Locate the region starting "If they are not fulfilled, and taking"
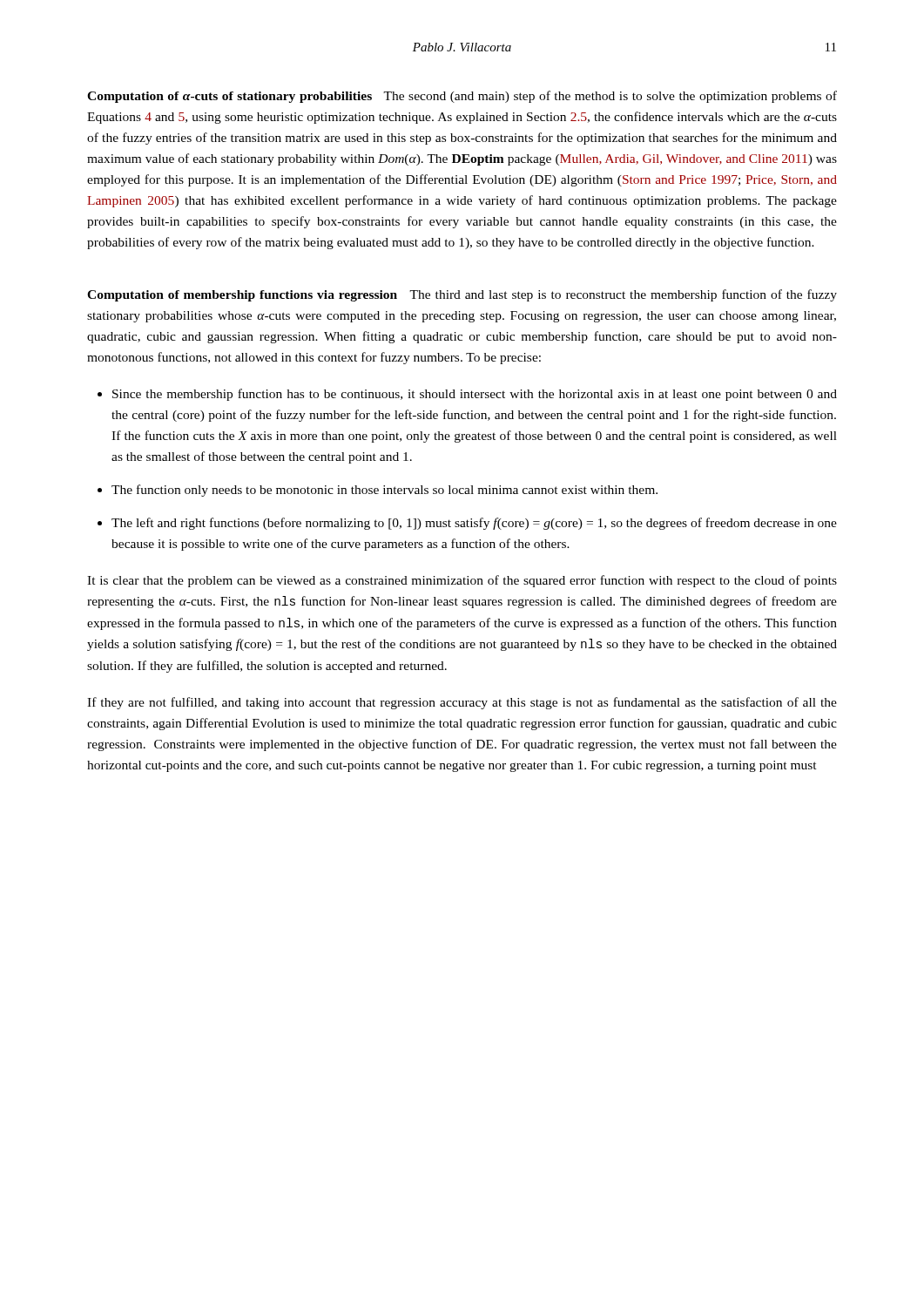This screenshot has width=924, height=1307. tap(462, 733)
